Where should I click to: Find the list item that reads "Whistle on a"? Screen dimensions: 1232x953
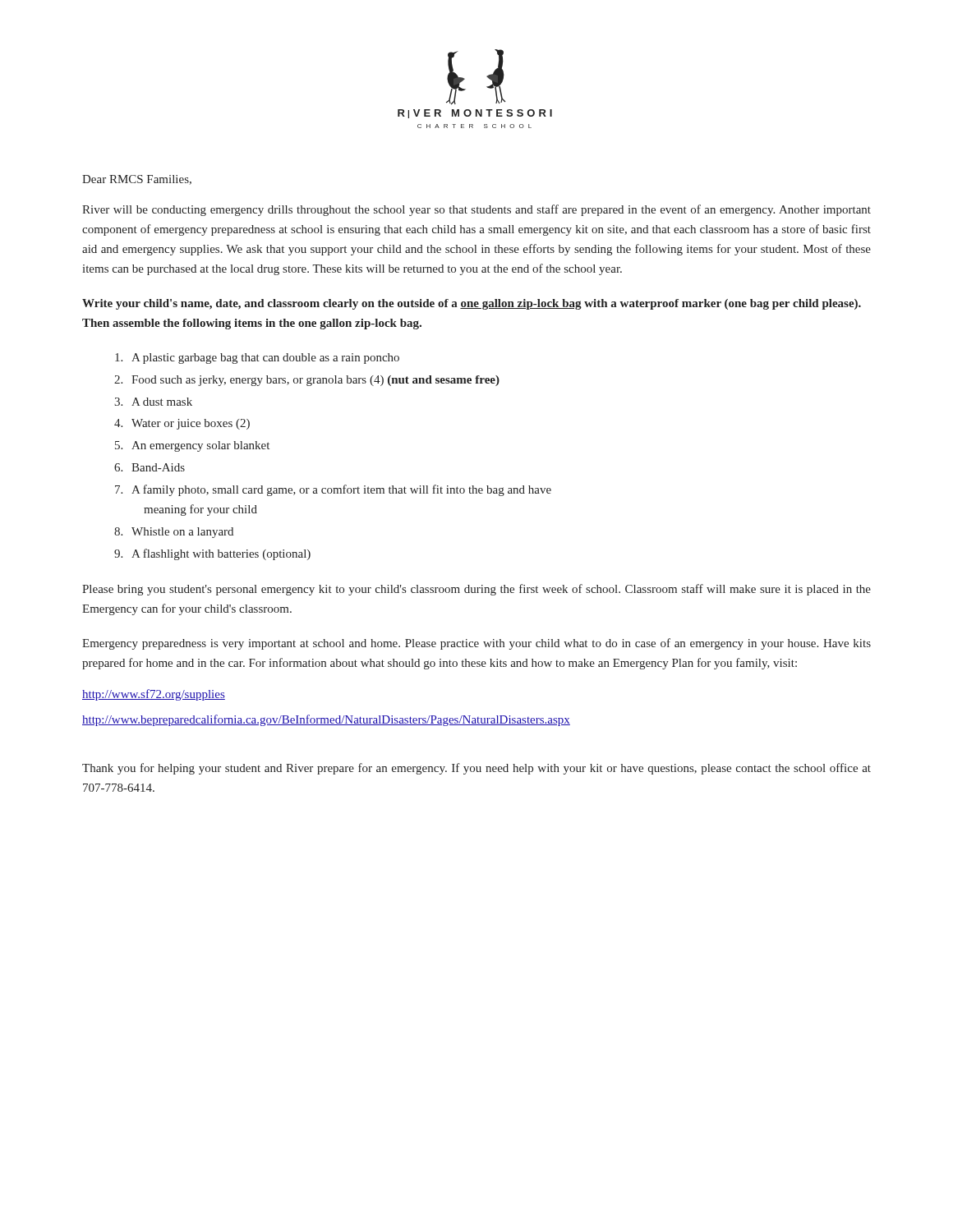click(x=182, y=533)
